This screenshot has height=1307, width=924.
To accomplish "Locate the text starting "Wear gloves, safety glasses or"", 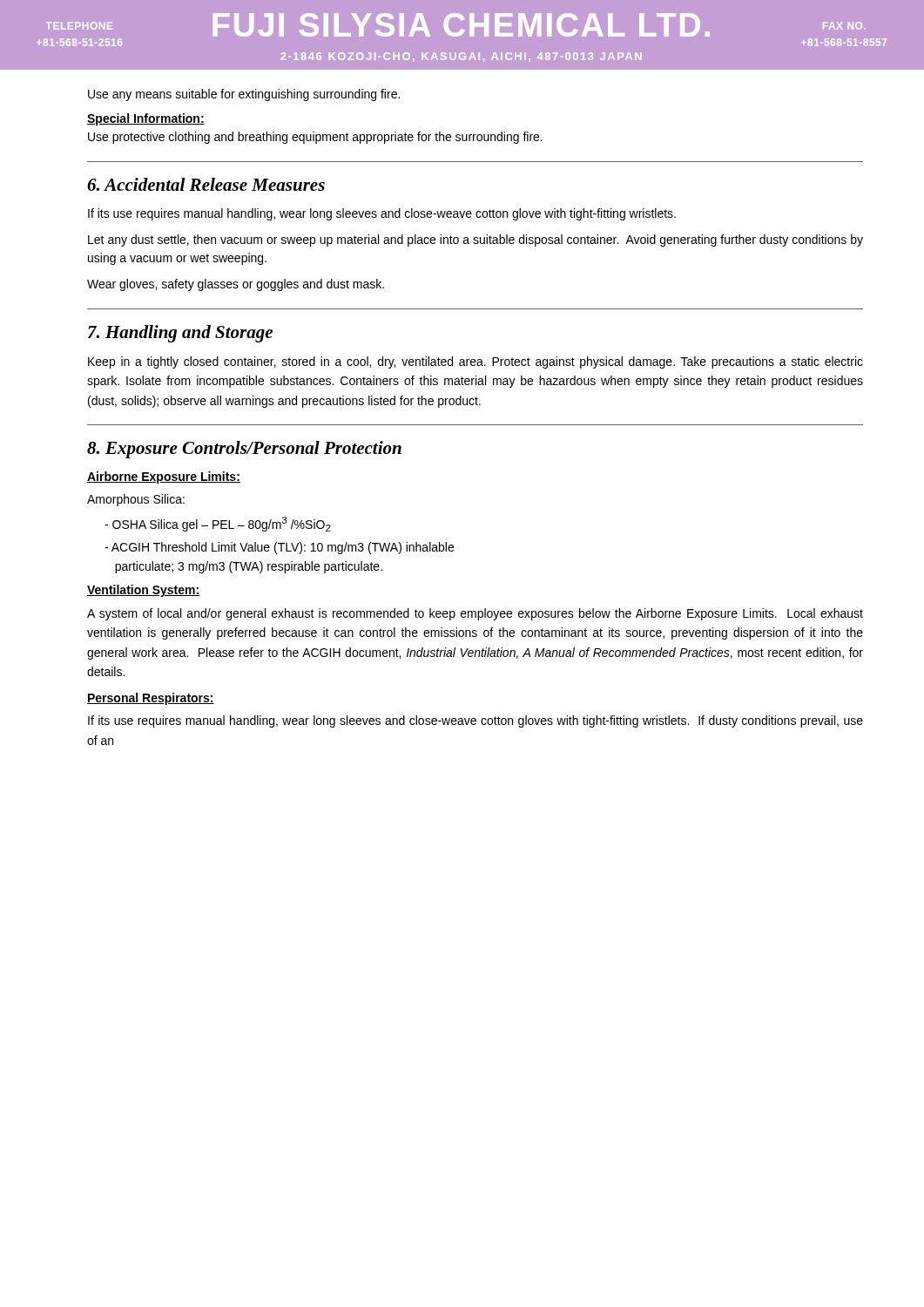I will 236,284.
